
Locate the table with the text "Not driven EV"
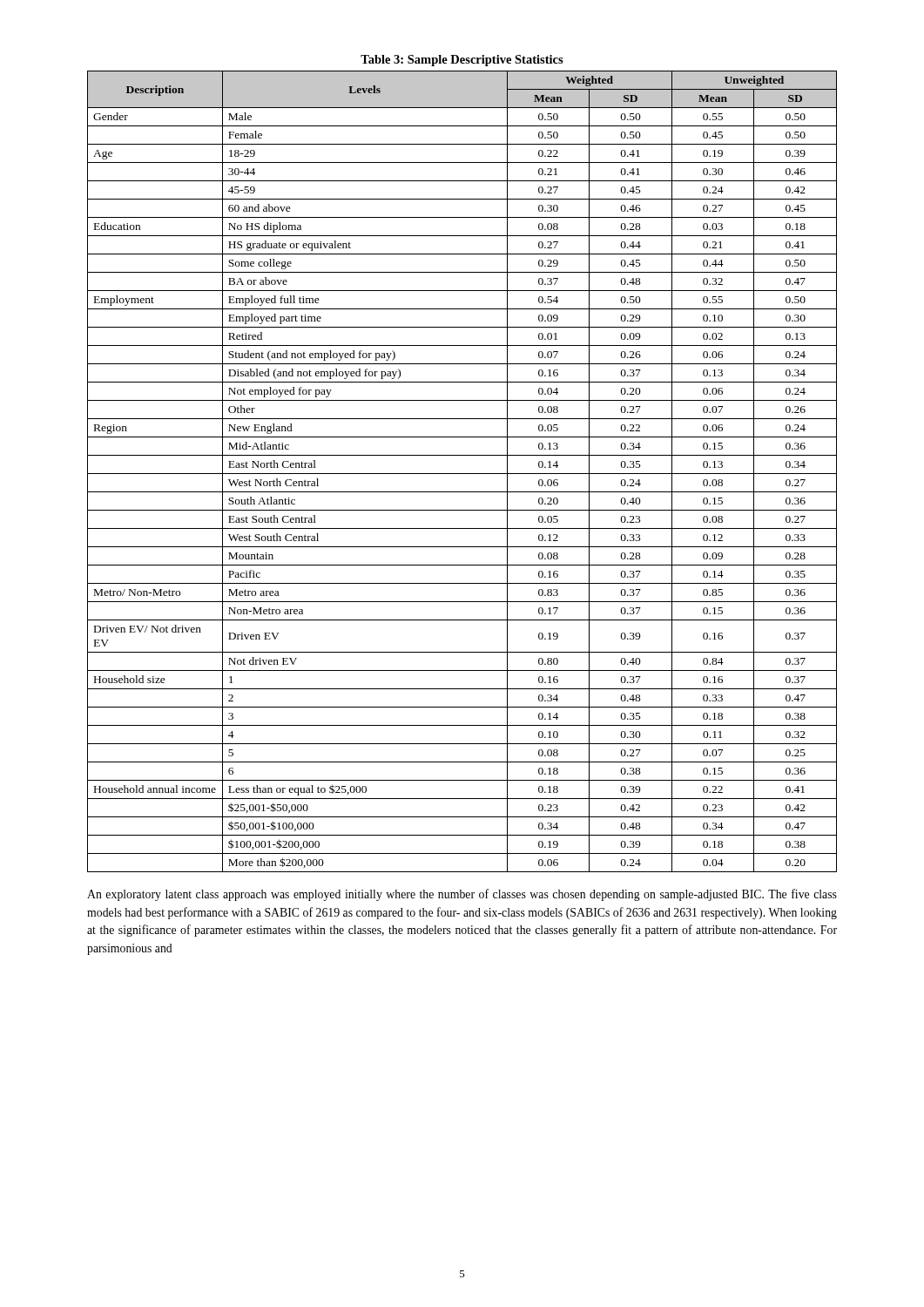click(x=462, y=471)
